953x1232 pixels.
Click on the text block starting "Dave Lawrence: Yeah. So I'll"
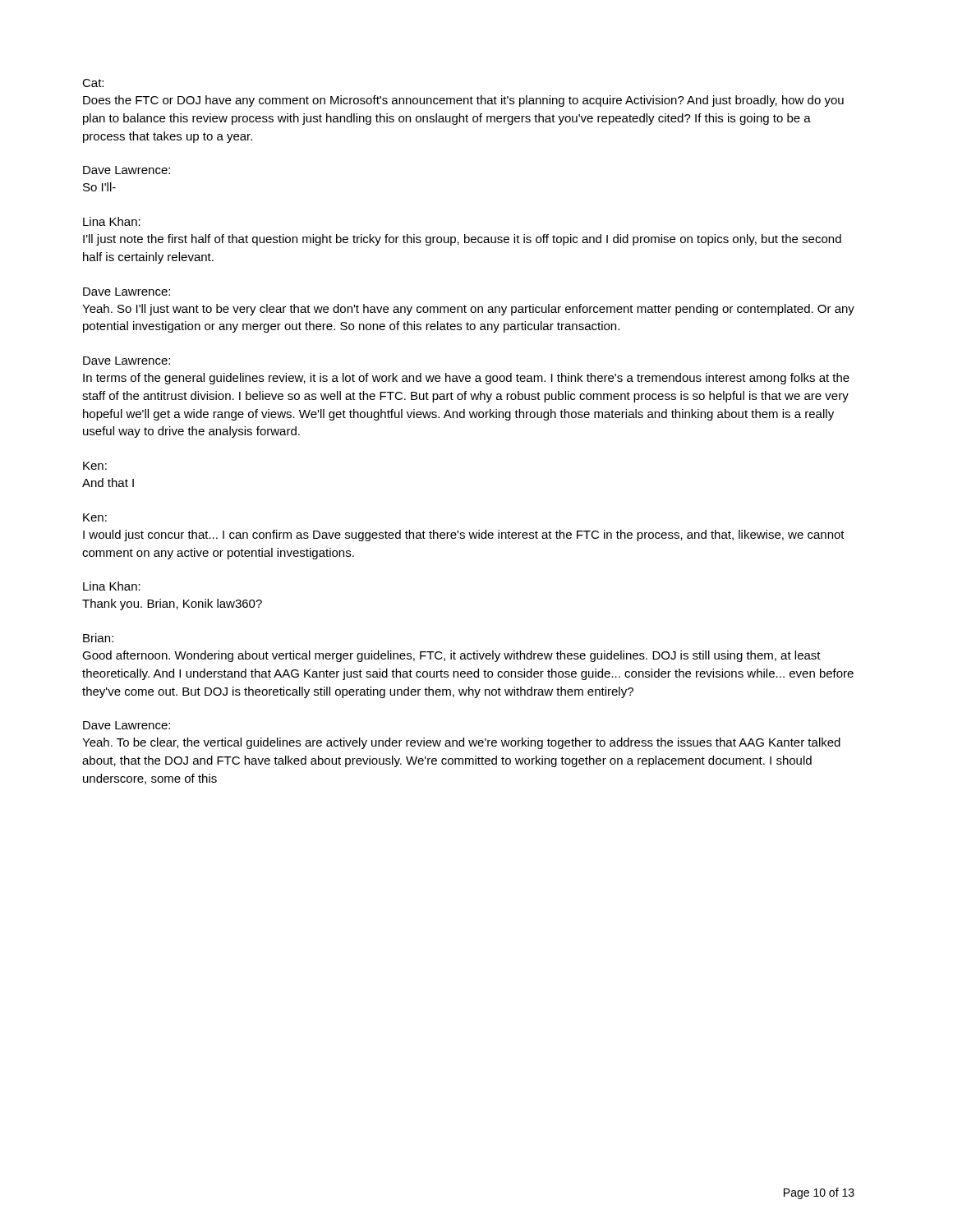coord(468,309)
